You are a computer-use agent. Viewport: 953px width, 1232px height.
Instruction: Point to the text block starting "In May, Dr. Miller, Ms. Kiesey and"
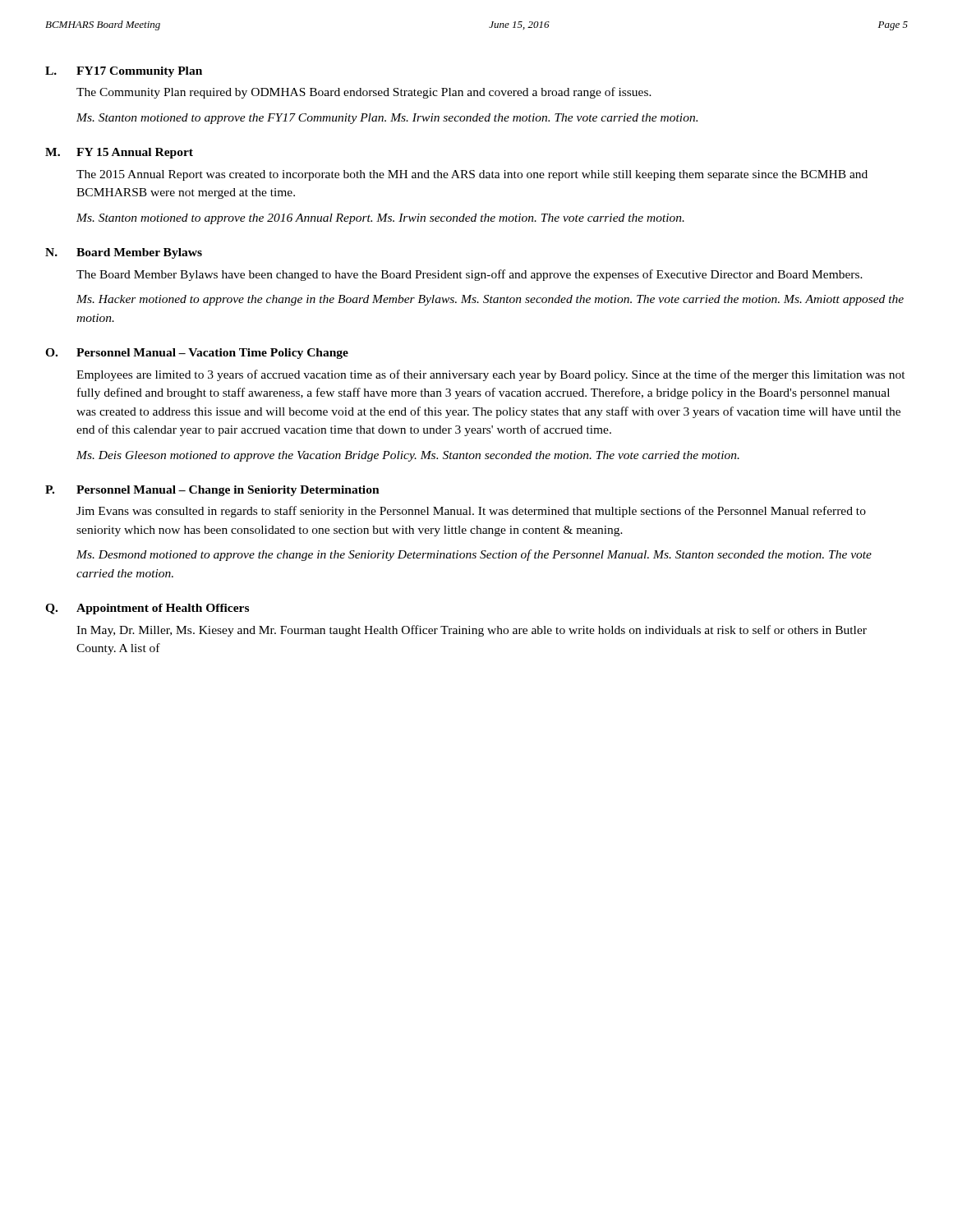[x=492, y=639]
